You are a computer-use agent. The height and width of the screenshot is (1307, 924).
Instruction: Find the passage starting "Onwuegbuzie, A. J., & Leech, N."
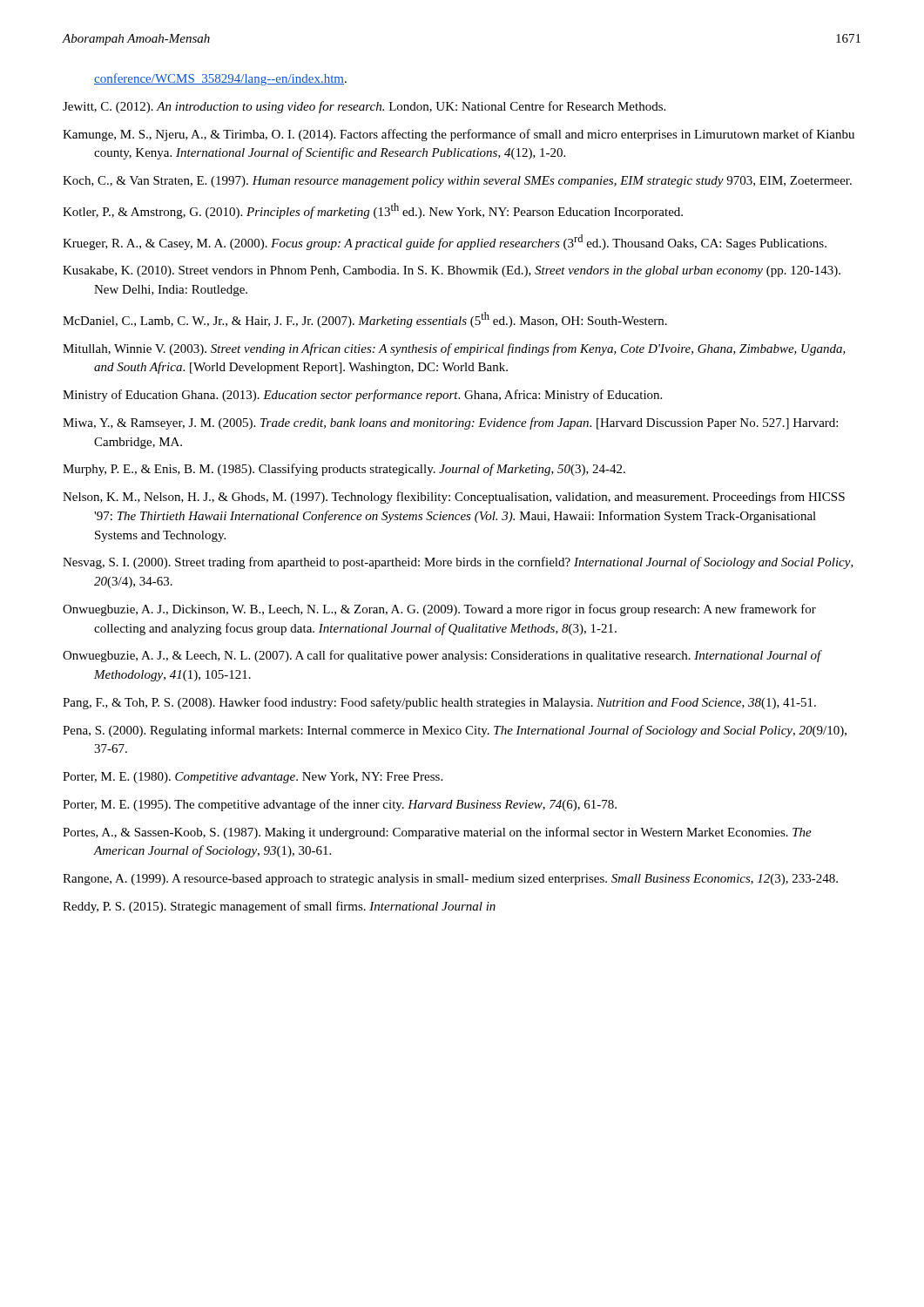pyautogui.click(x=442, y=665)
